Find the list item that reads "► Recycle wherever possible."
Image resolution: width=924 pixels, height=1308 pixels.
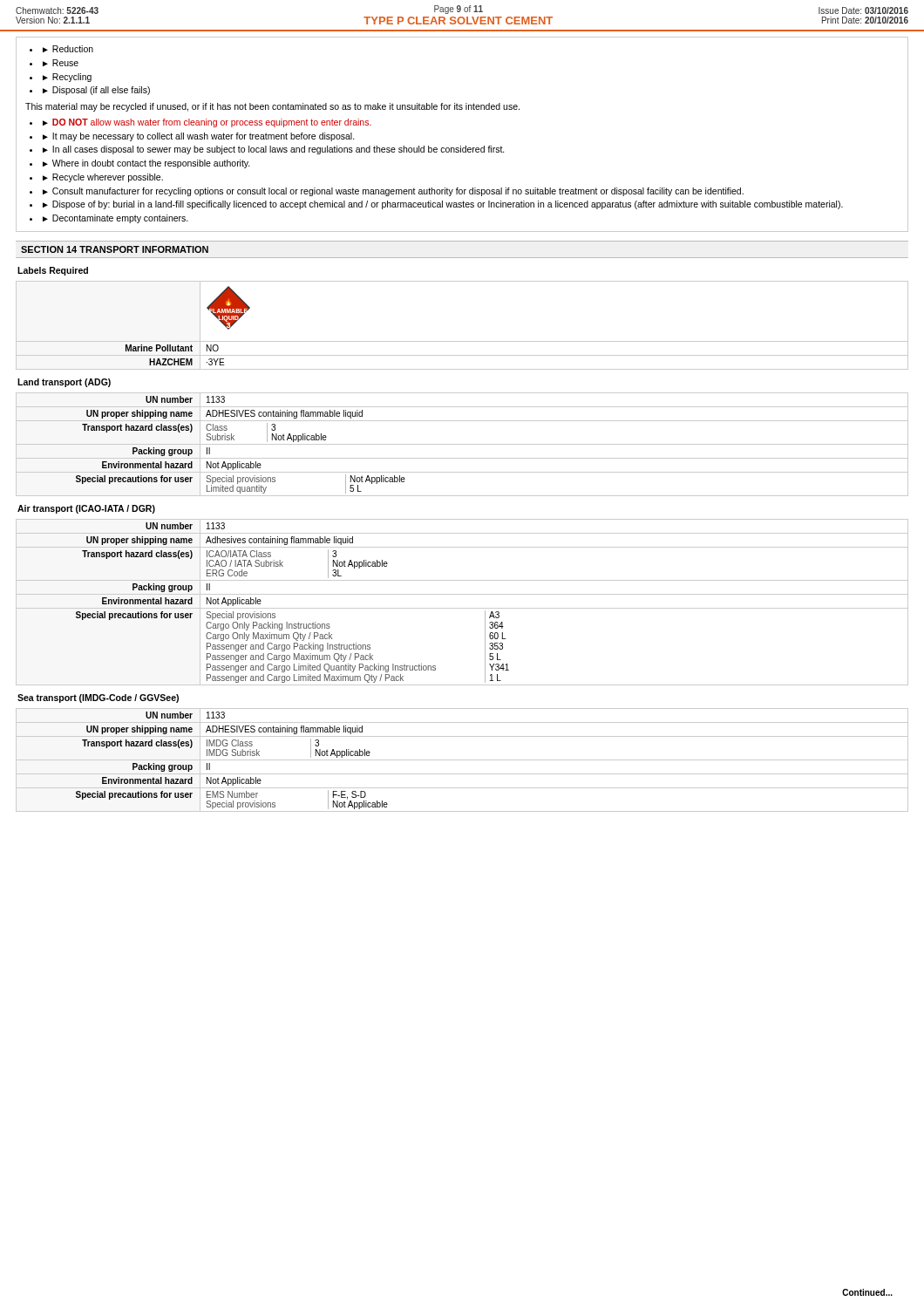pos(102,177)
